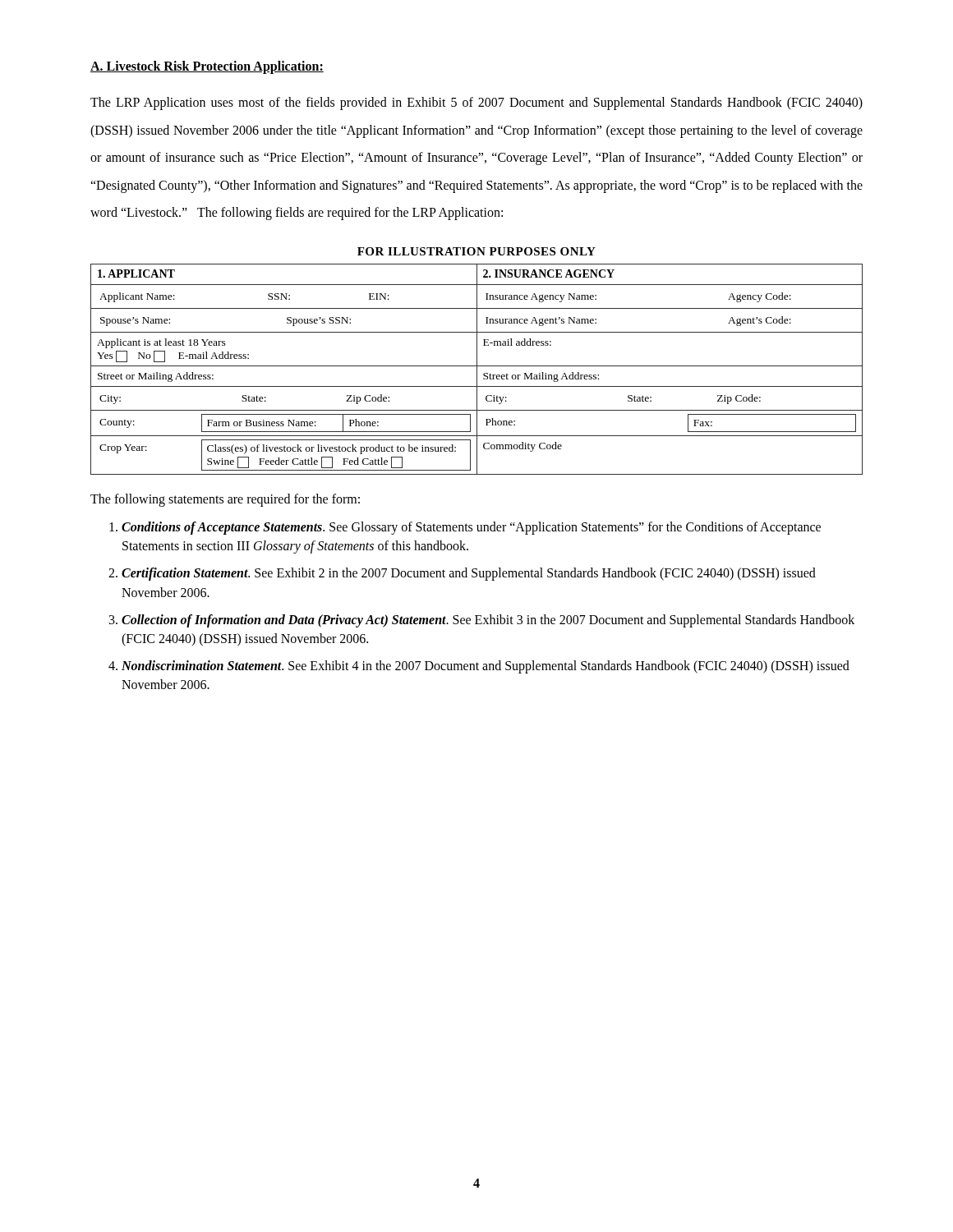This screenshot has height=1232, width=953.
Task: Where is the passage that starts "Collection of Information and"?
Action: click(488, 629)
